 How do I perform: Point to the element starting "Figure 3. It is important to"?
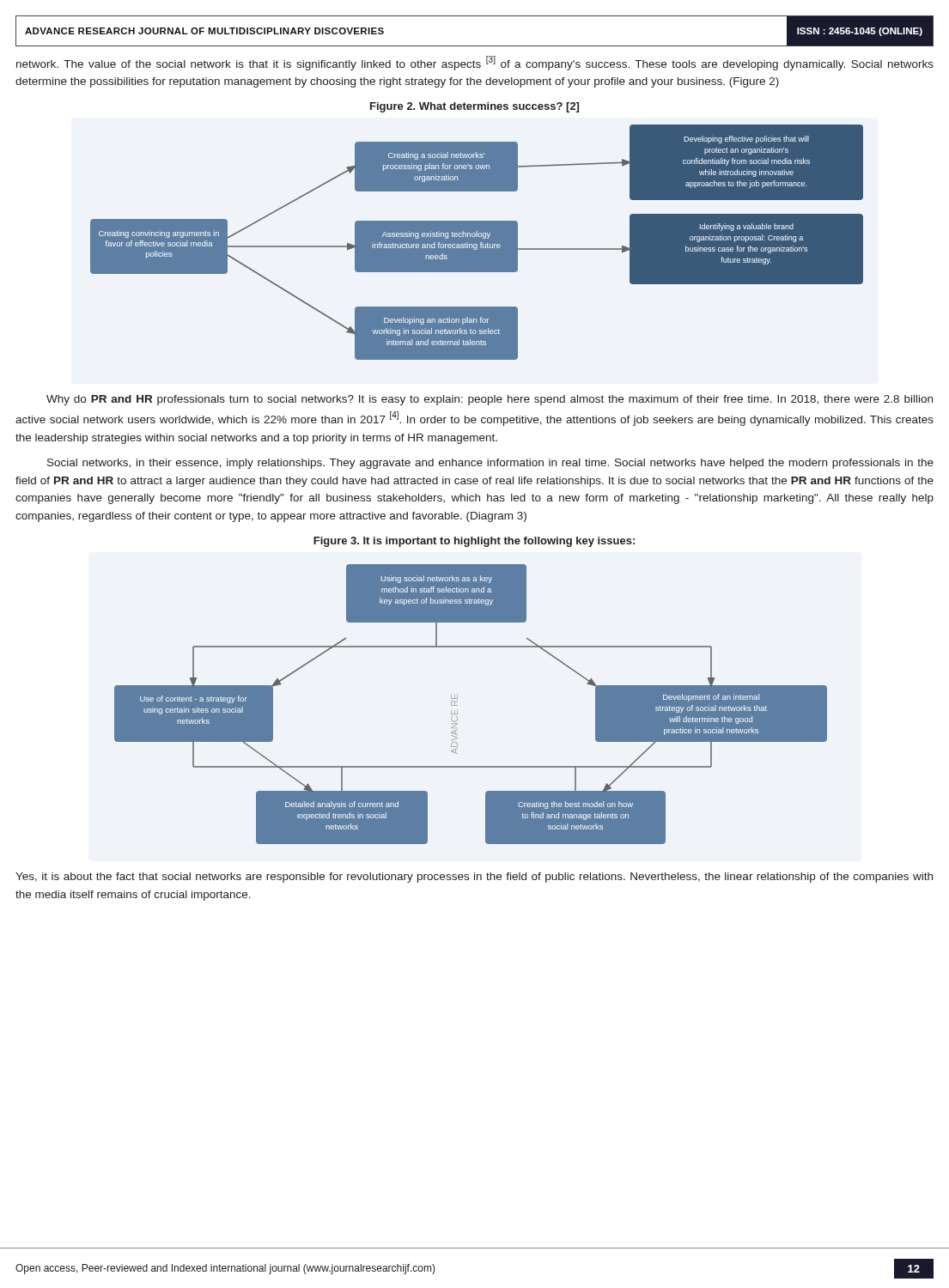pos(474,541)
